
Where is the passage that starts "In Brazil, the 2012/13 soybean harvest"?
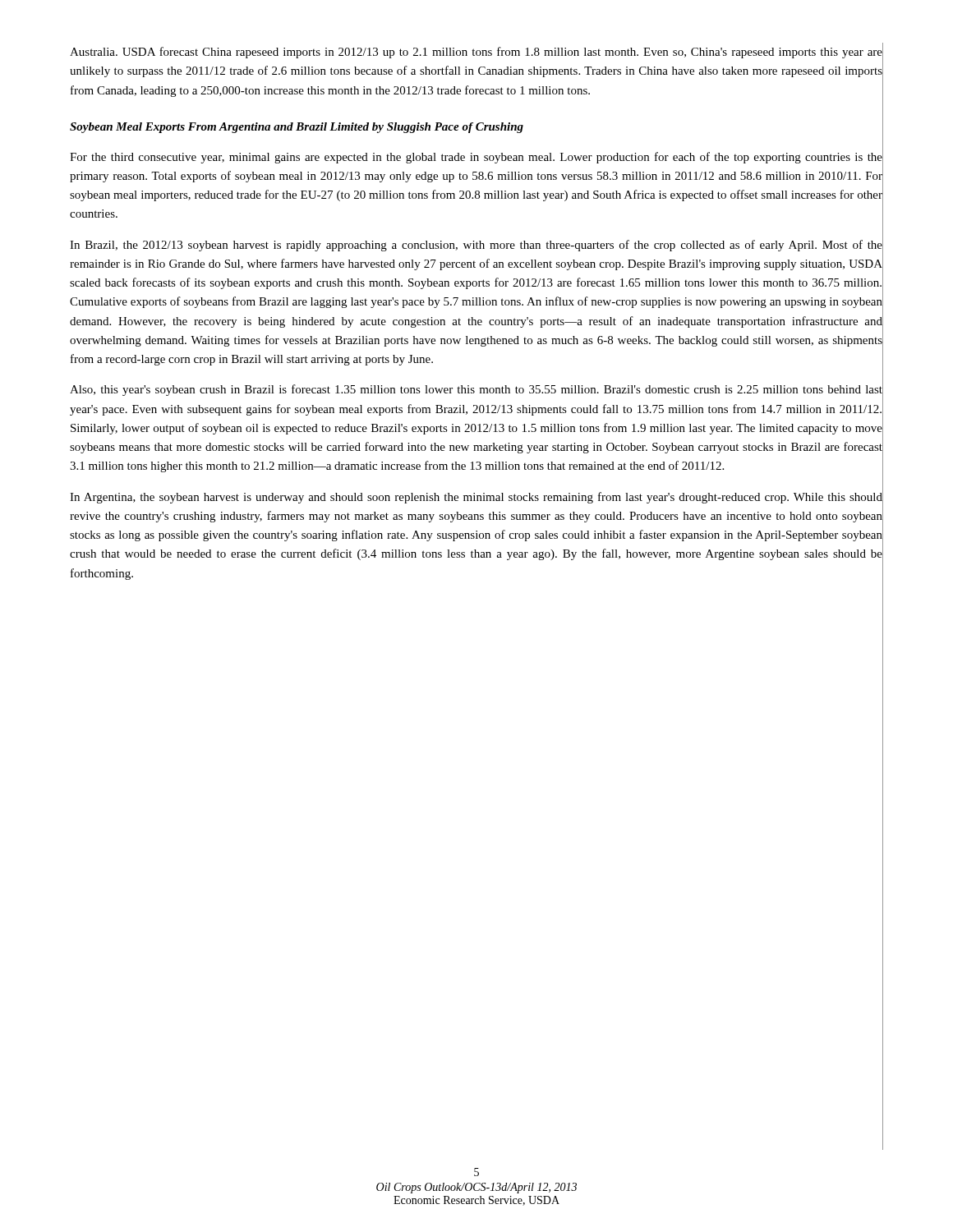476,302
